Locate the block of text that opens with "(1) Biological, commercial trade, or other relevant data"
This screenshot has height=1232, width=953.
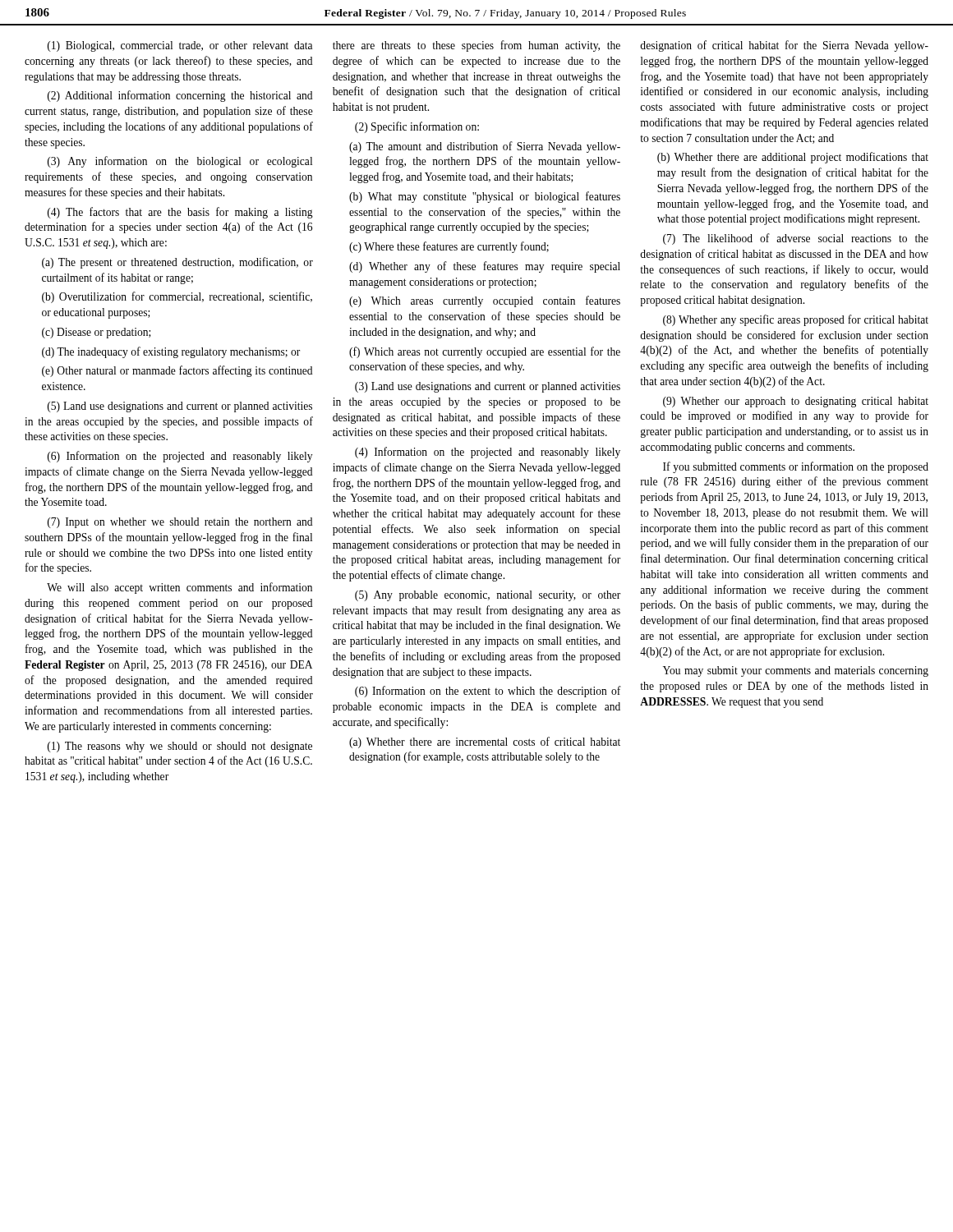(x=169, y=62)
